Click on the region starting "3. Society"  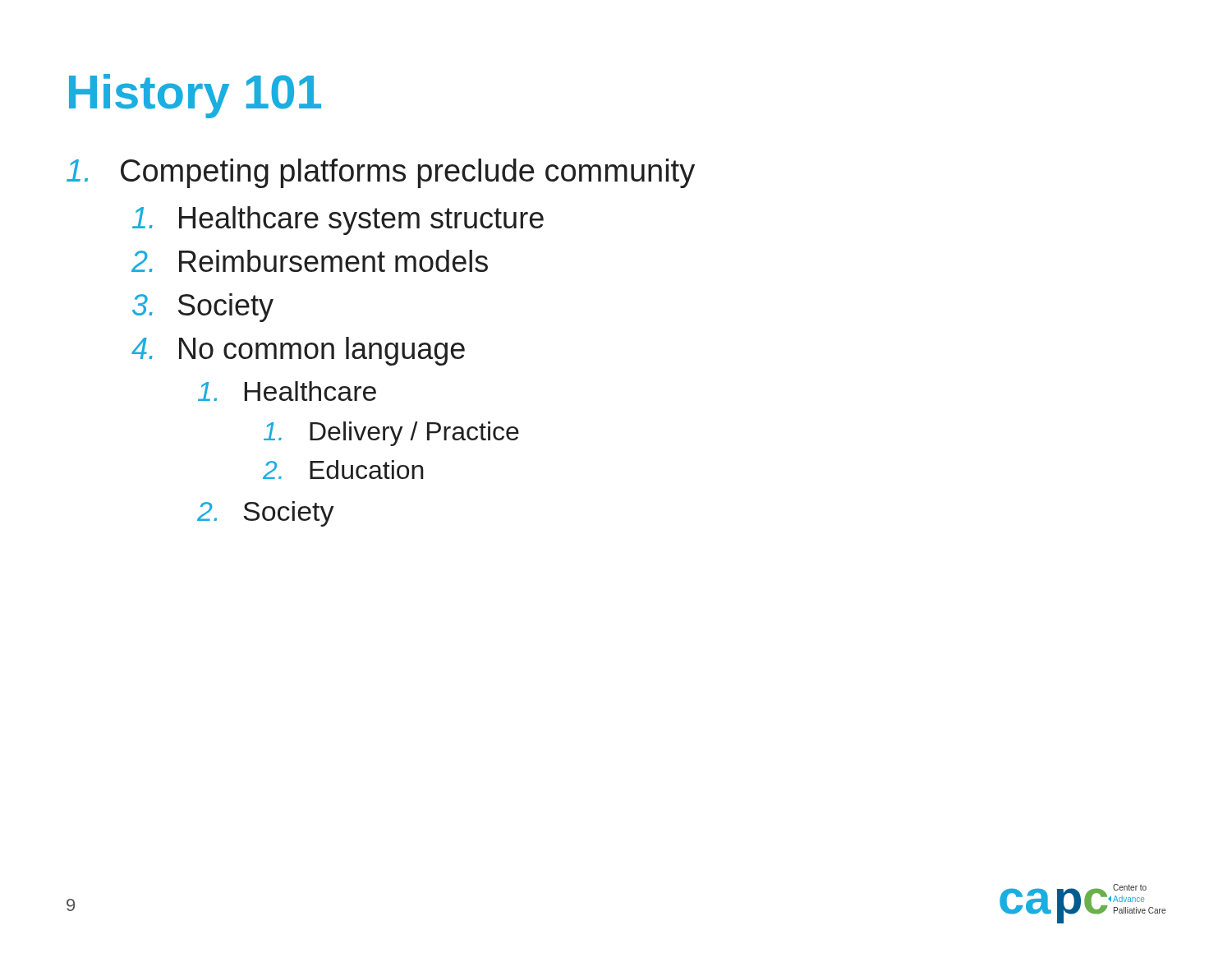click(203, 308)
